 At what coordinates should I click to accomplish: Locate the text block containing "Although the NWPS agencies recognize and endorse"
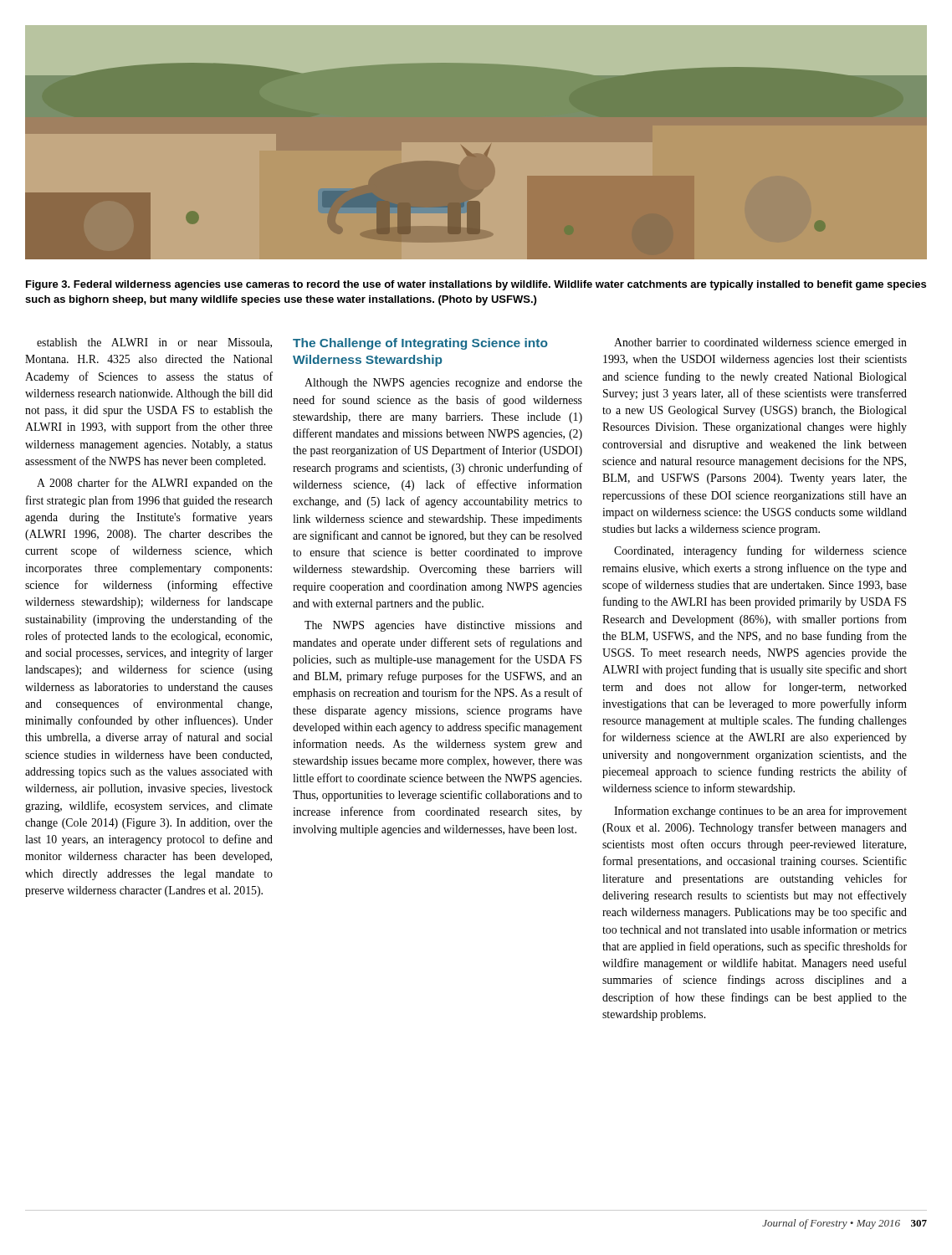(x=438, y=607)
